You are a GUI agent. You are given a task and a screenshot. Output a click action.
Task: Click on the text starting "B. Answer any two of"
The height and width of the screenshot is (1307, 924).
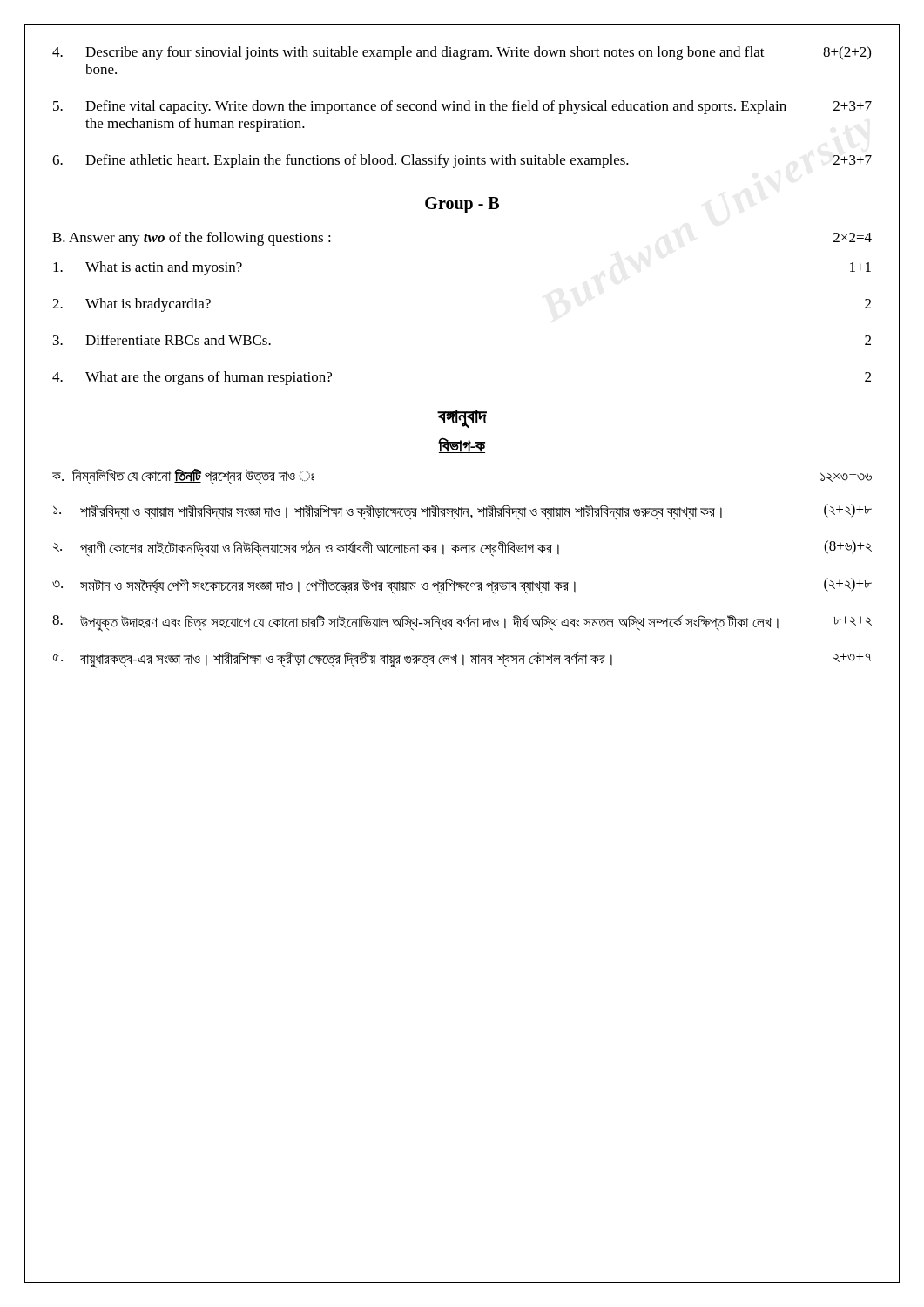[x=190, y=238]
